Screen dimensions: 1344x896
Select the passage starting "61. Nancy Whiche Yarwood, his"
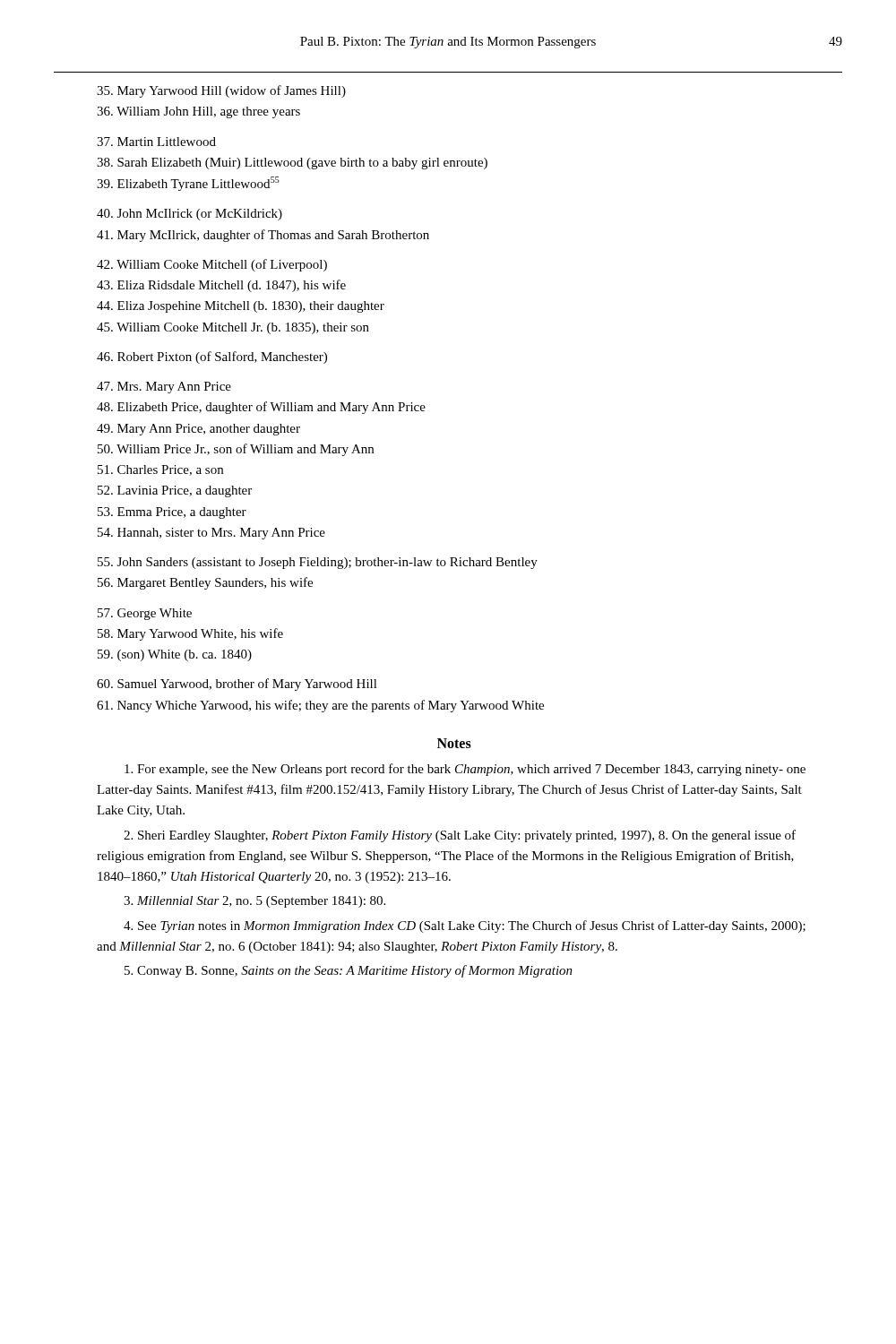pyautogui.click(x=321, y=705)
